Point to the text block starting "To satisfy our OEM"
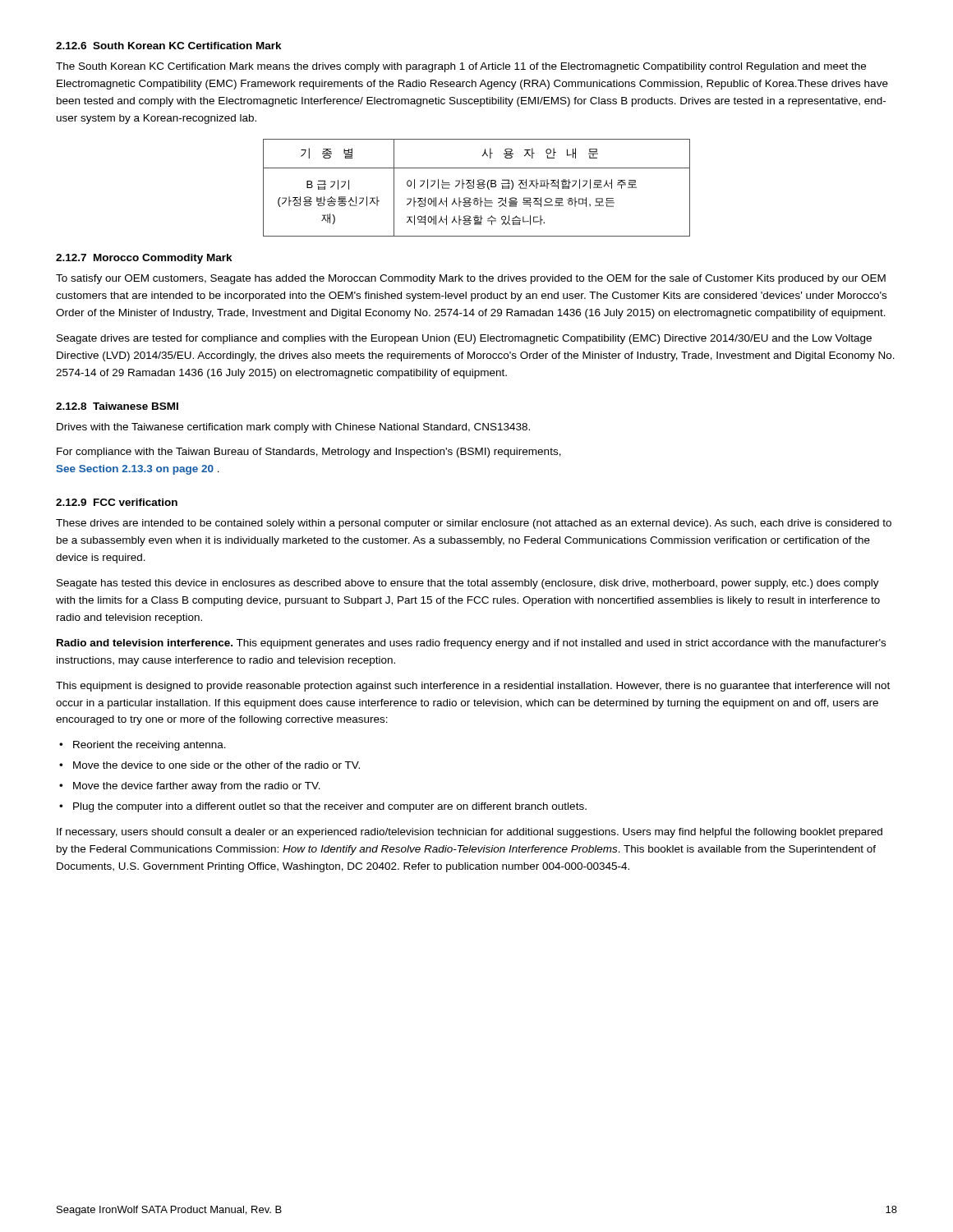The image size is (953, 1232). point(471,295)
